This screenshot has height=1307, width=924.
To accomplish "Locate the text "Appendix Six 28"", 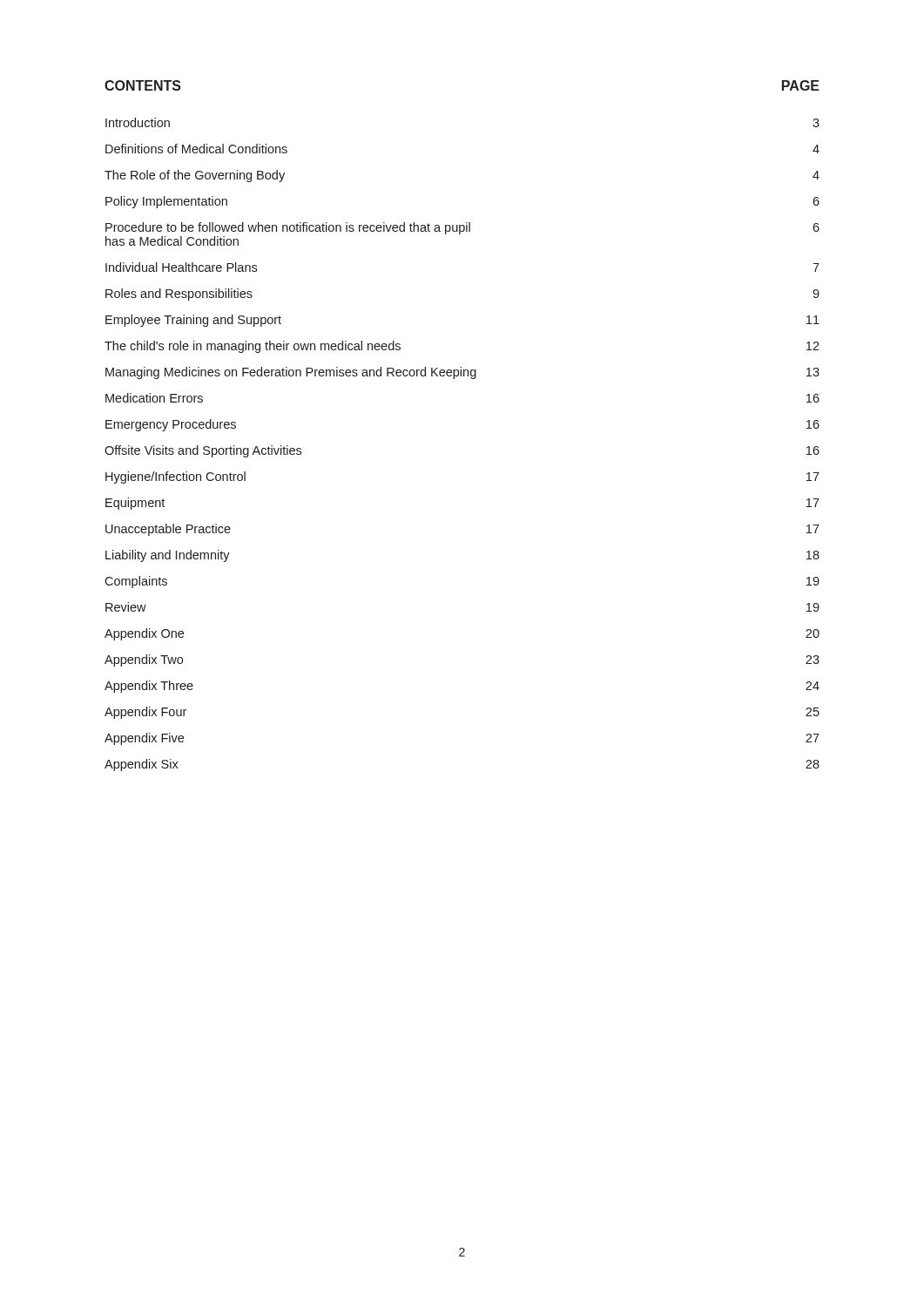I will coord(142,765).
